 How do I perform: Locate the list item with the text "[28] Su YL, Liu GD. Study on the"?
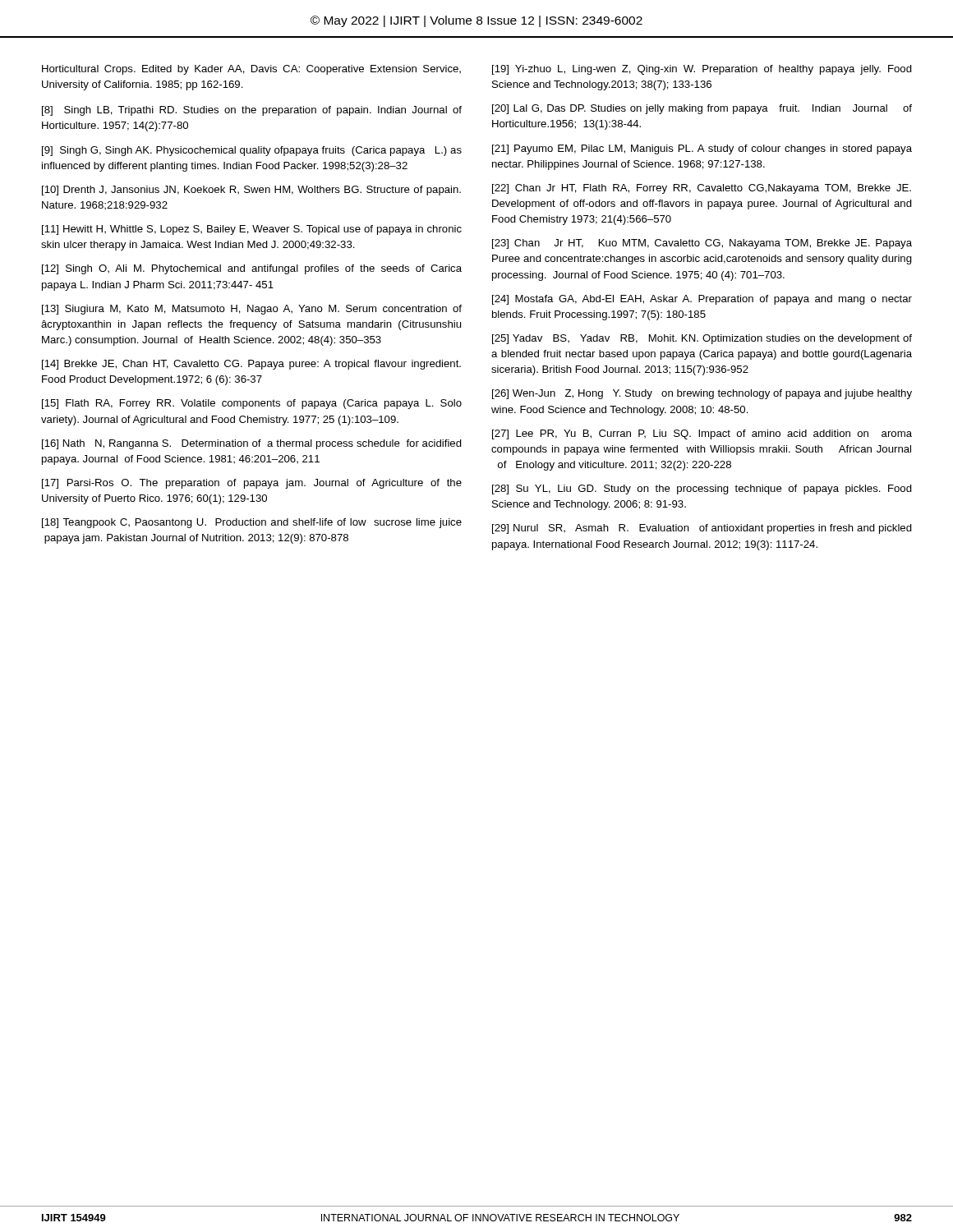(x=702, y=496)
